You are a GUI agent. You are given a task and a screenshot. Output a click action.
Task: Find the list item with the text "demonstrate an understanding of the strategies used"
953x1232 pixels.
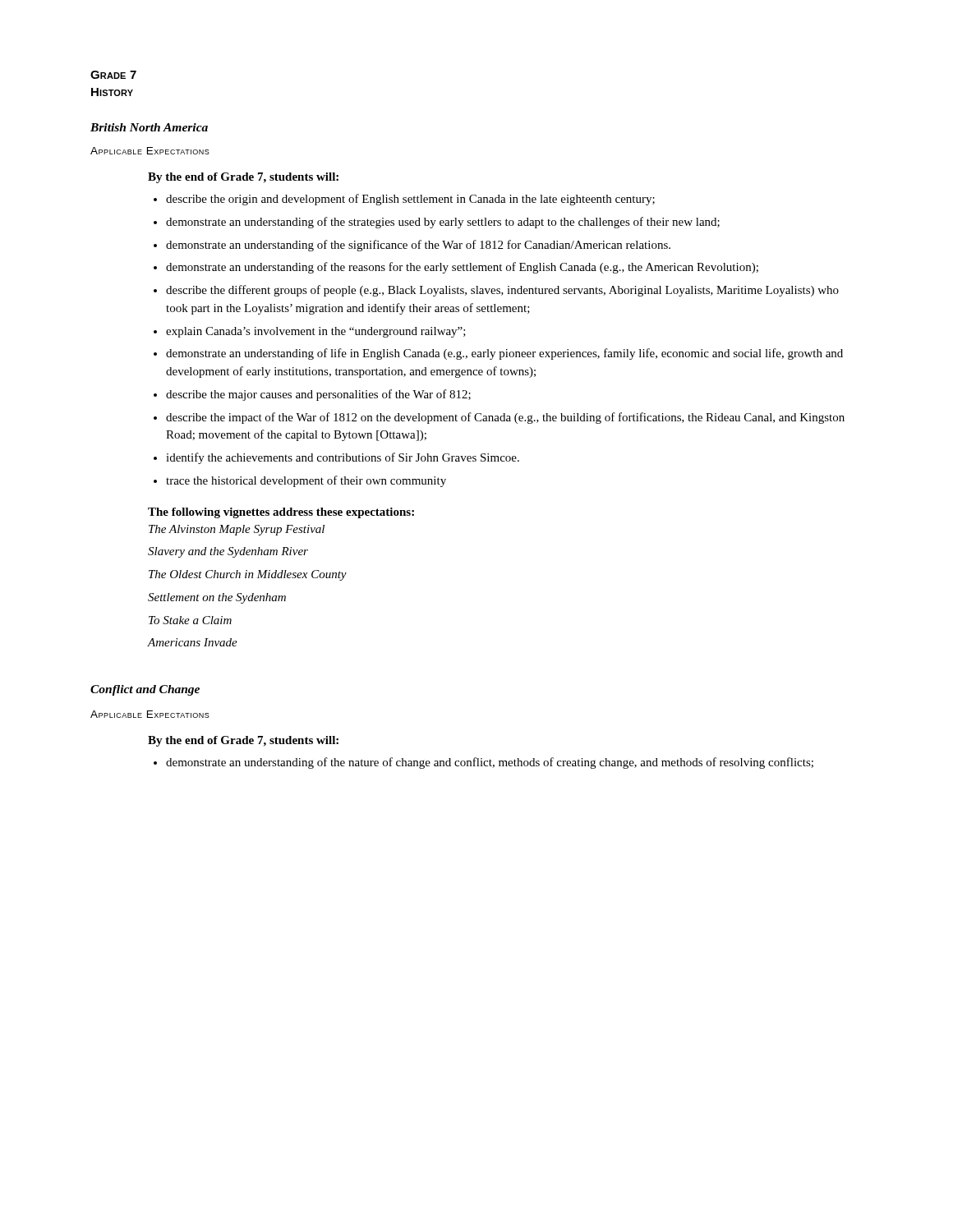click(514, 222)
